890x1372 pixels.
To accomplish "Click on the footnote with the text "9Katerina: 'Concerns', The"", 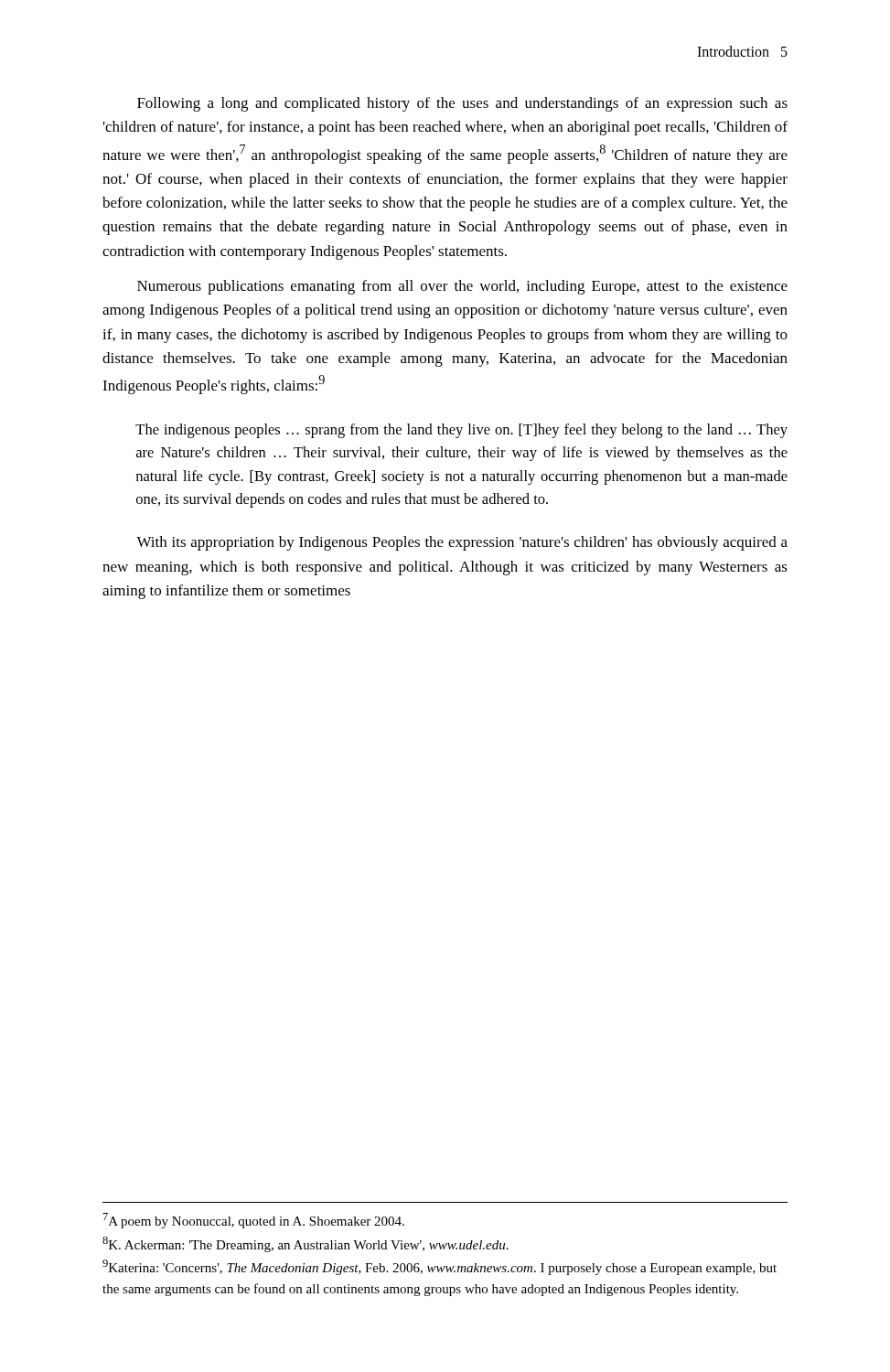I will [x=440, y=1276].
